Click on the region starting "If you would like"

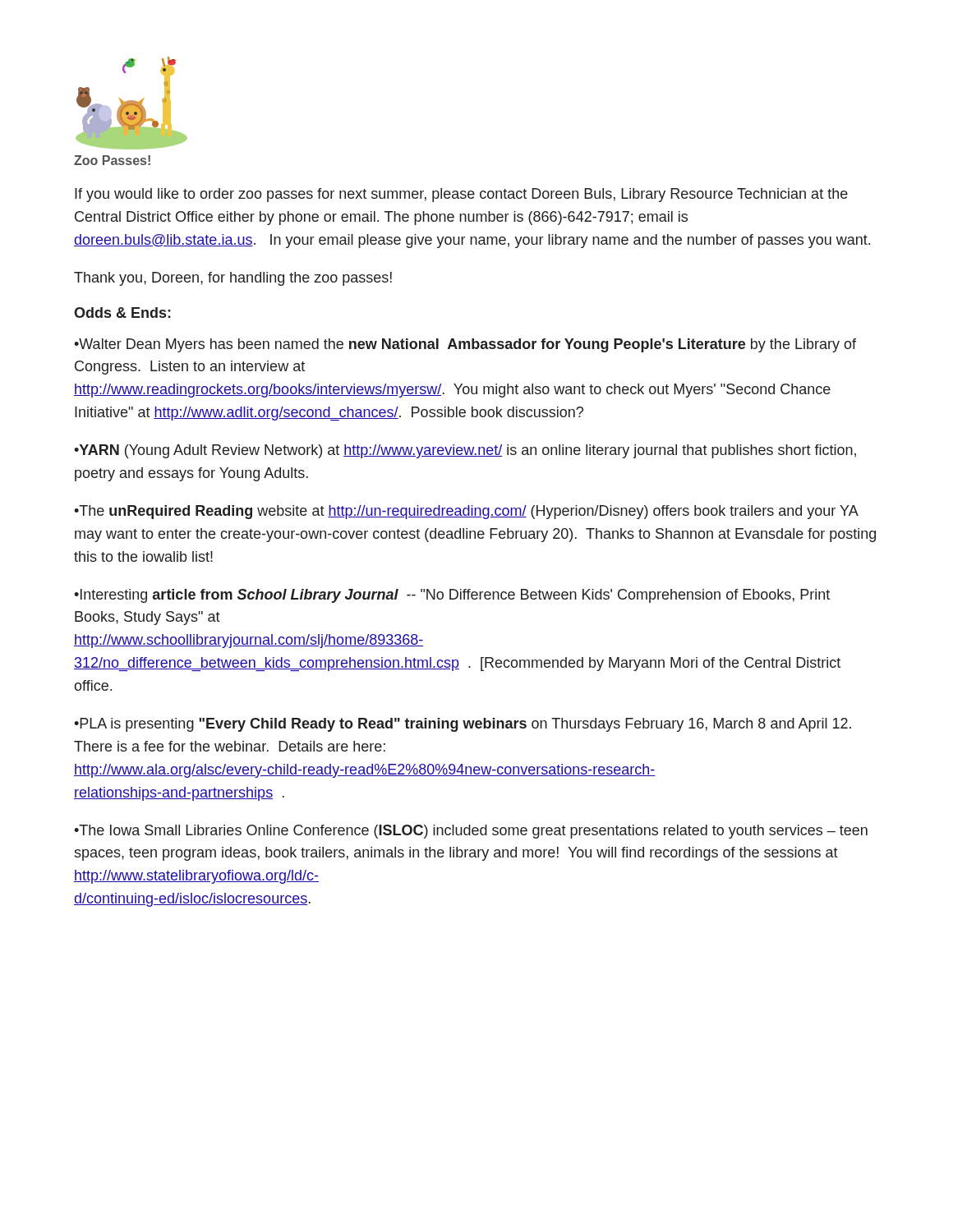pos(473,217)
